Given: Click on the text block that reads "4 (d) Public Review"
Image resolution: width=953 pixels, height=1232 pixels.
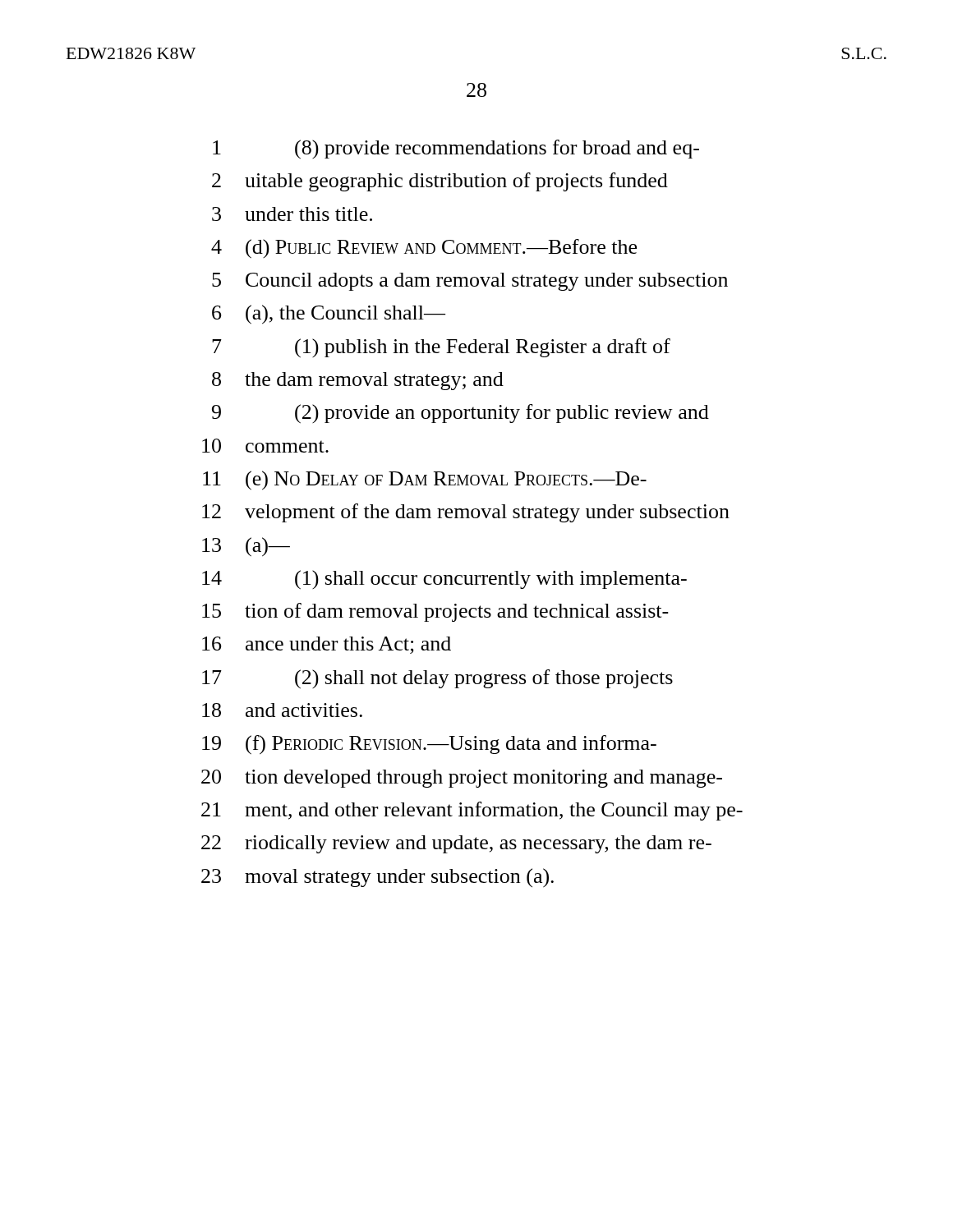Looking at the screenshot, I should click(x=509, y=247).
